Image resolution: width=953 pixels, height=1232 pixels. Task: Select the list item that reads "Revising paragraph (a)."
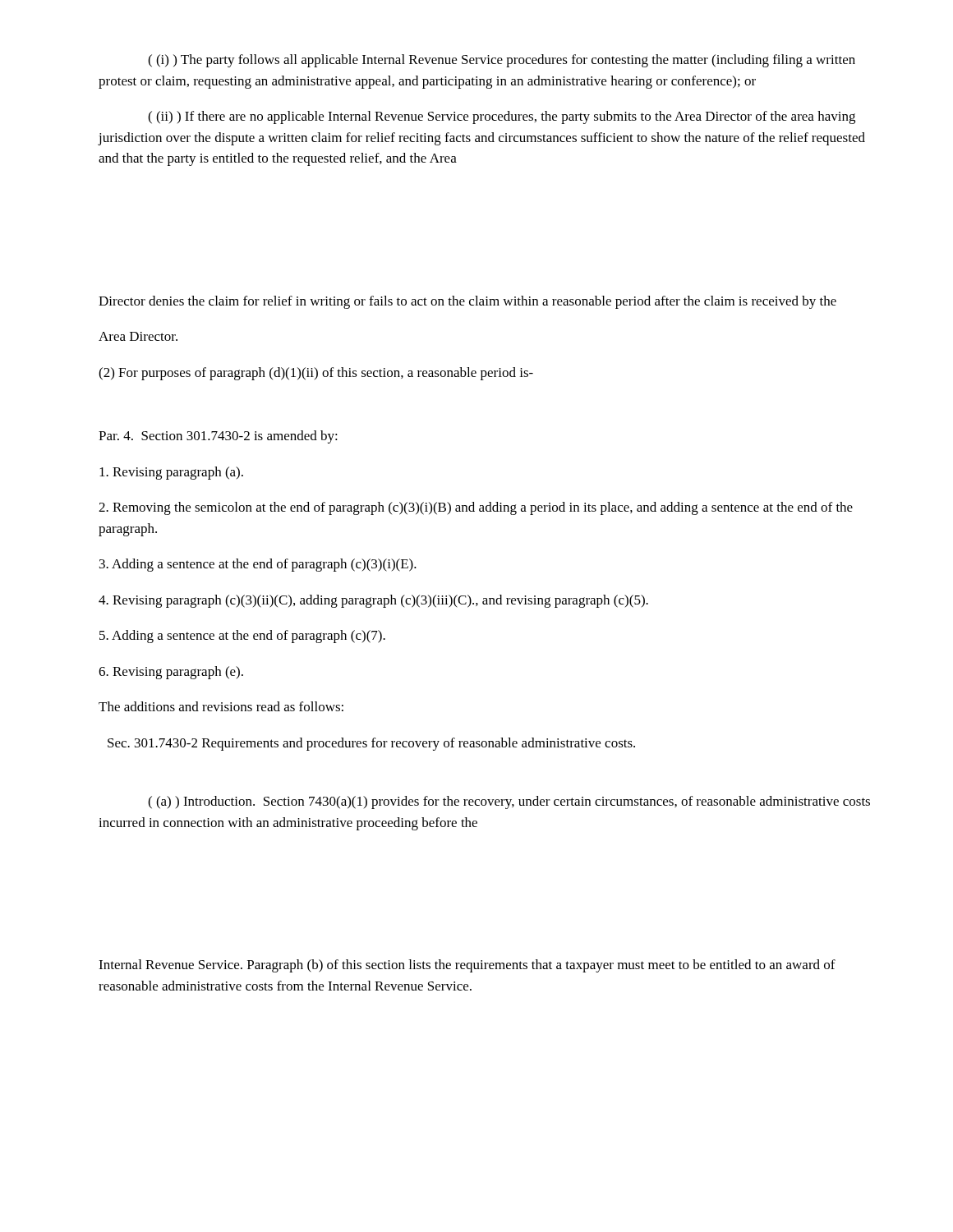point(171,471)
